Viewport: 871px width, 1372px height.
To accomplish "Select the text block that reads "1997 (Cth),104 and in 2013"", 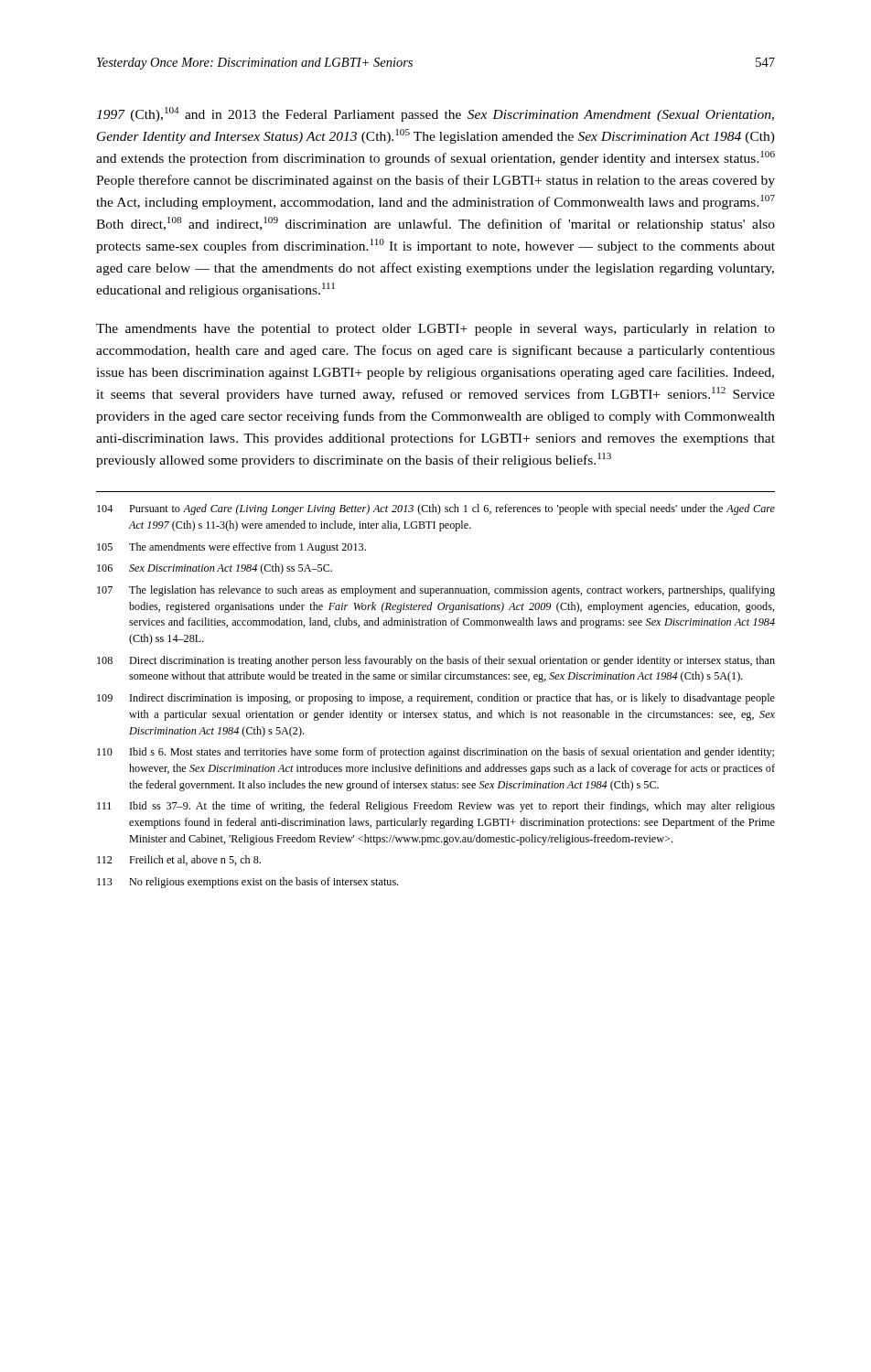I will (x=436, y=201).
